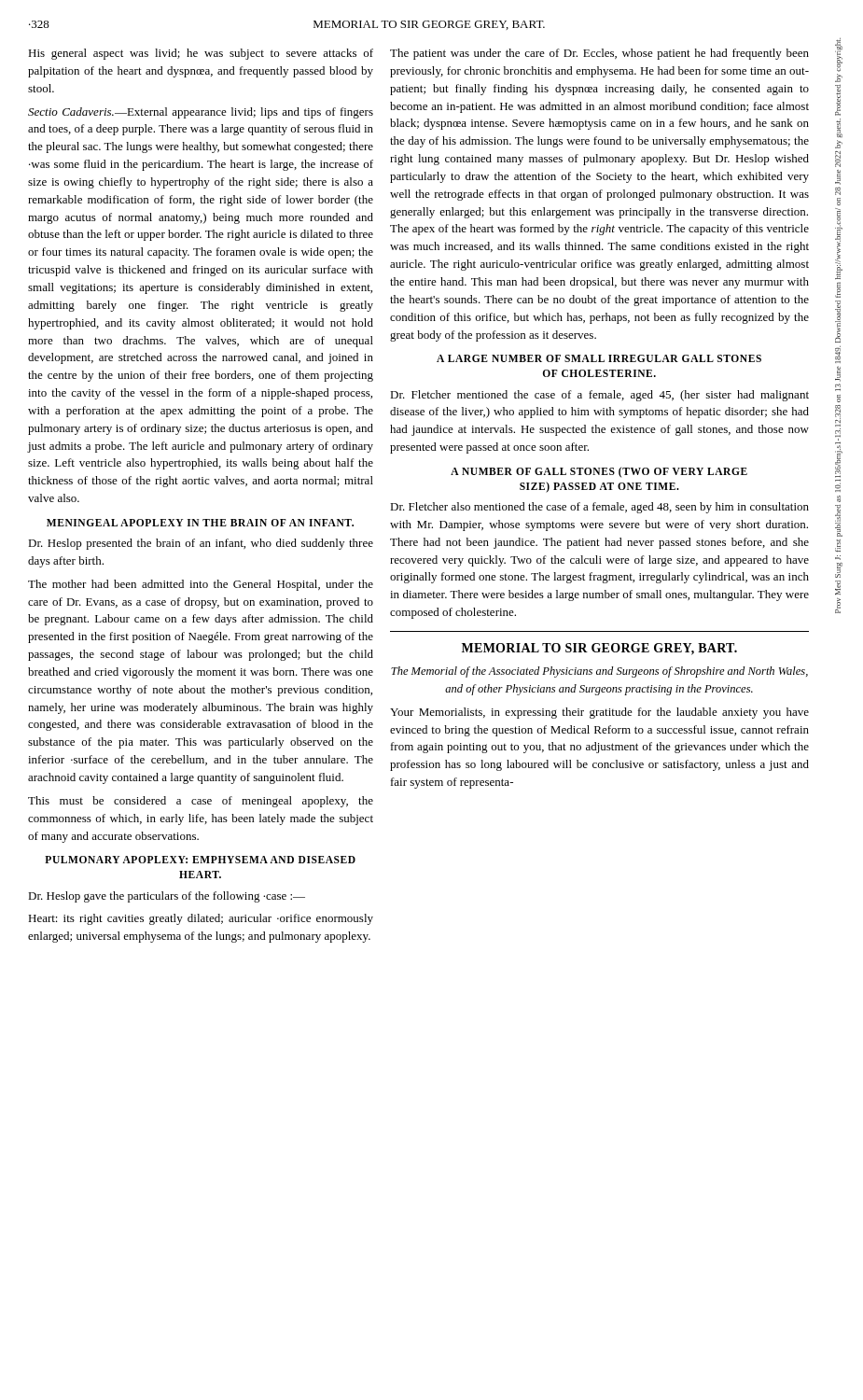
Task: Find the passage starting "The Memorial of the Associated Physicians and"
Action: (599, 680)
